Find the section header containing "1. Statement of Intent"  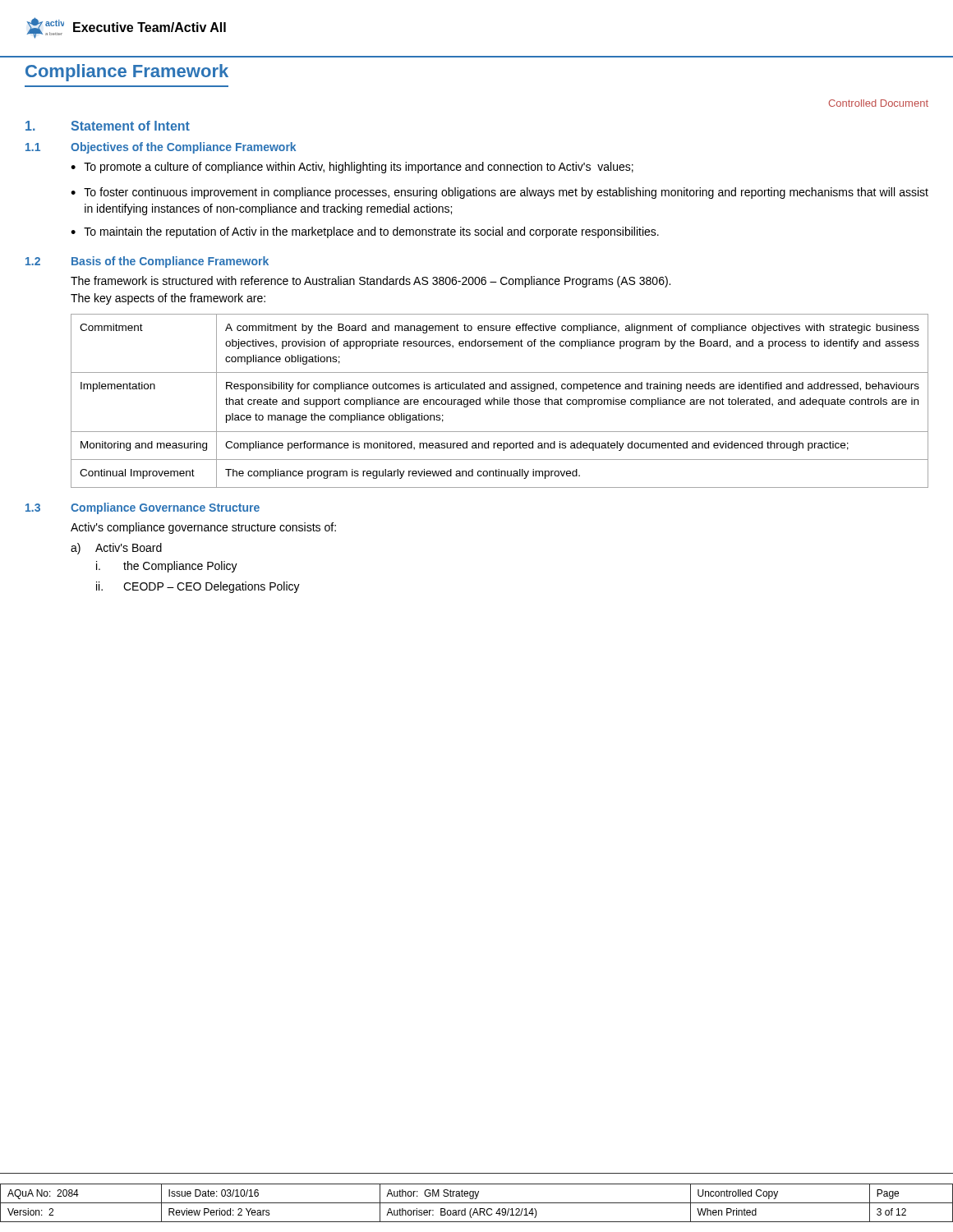107,127
